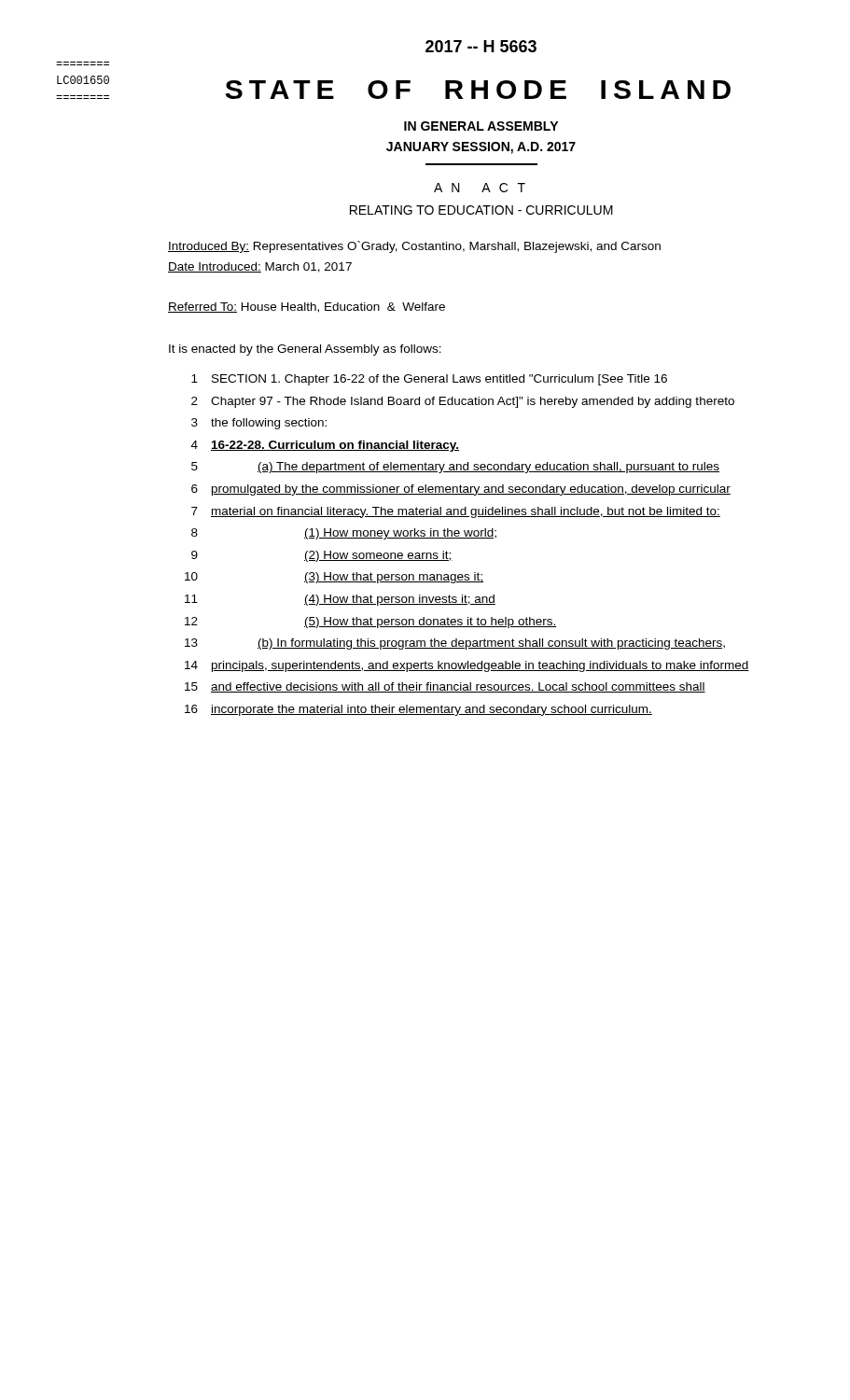Find the list item containing "14 principals, superintendents, and experts knowledgeable in teaching"
The image size is (850, 1400).
(x=481, y=665)
